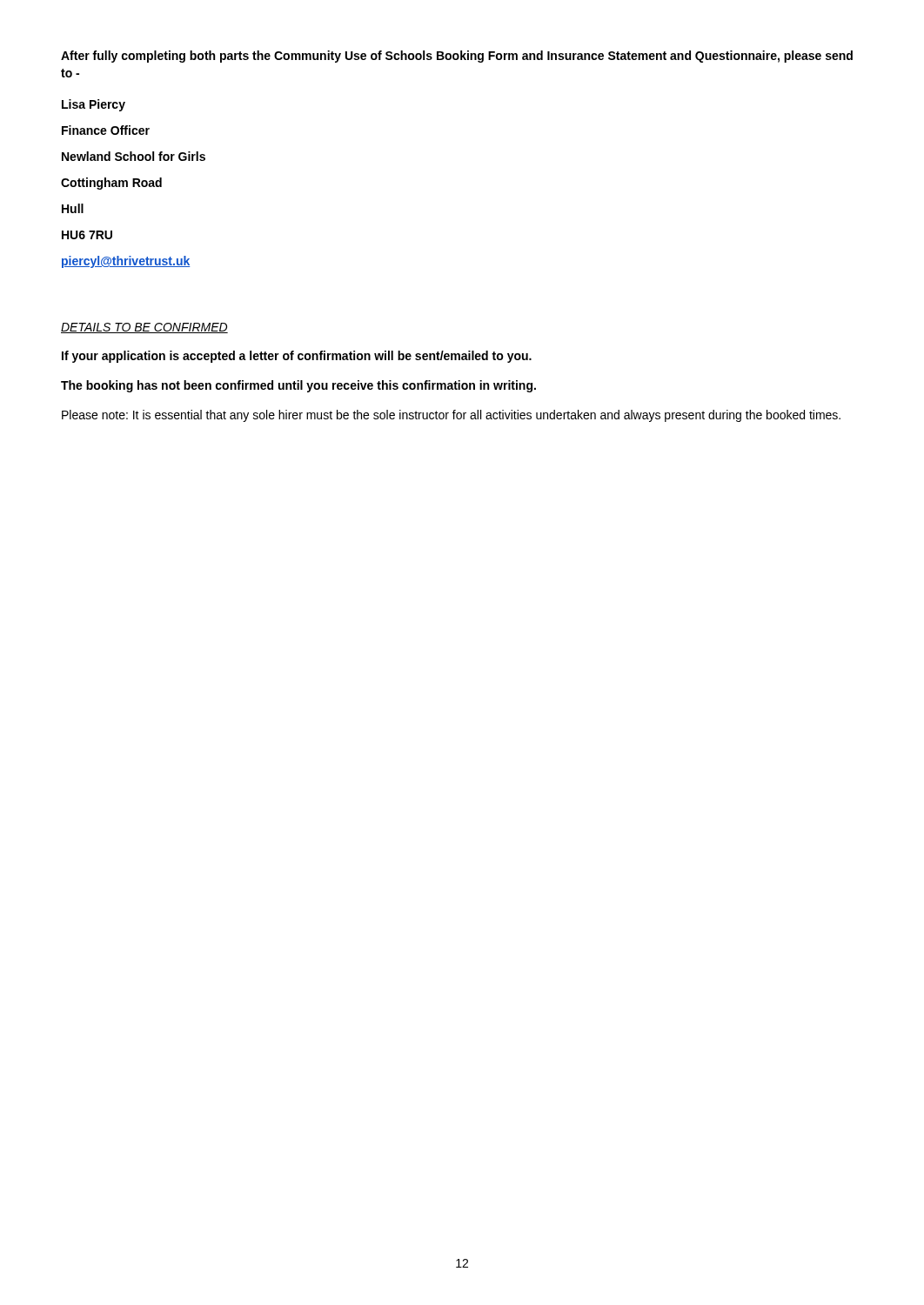Click on the element starting "HU6 7RU"
Screen dimensions: 1305x924
[87, 235]
